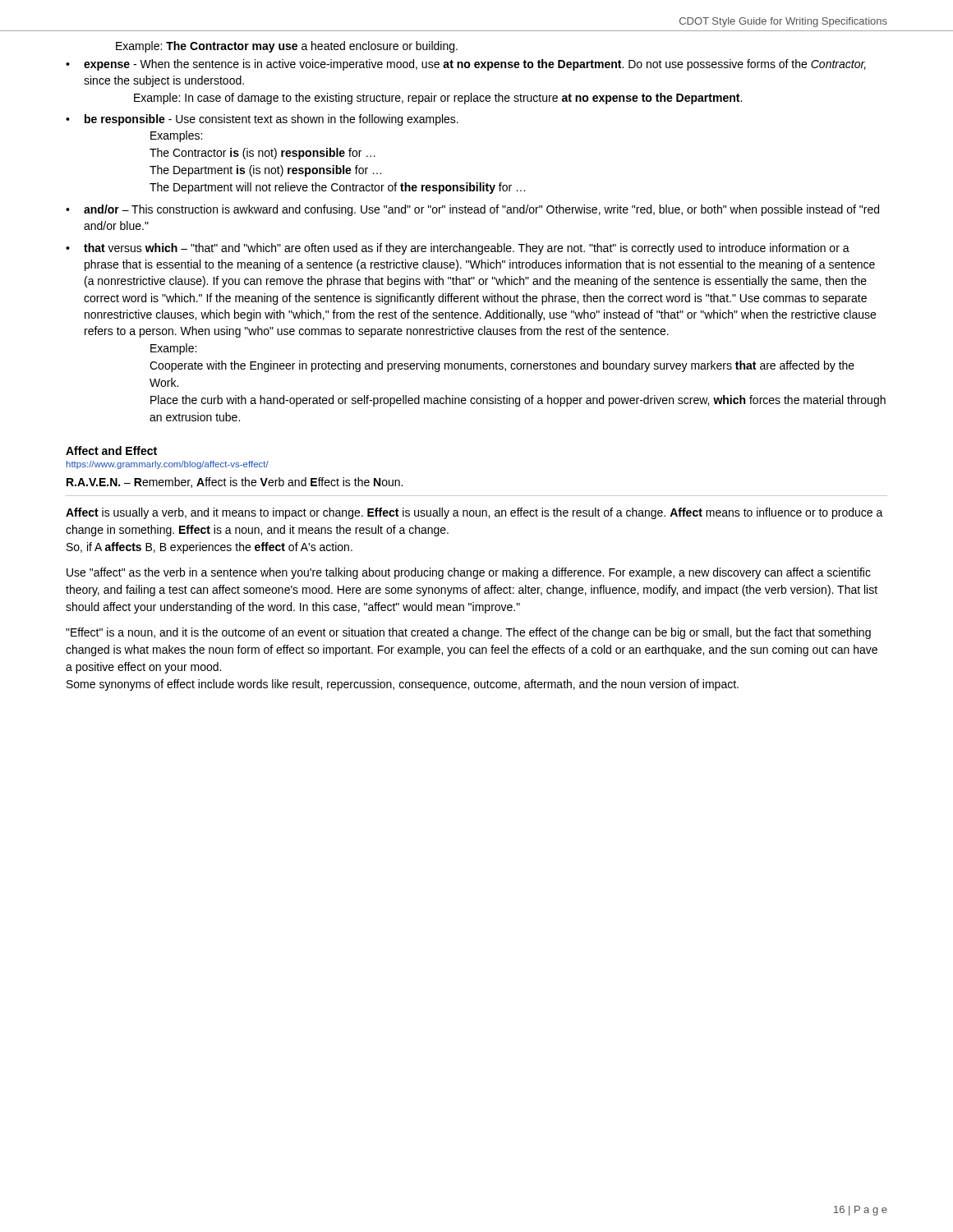This screenshot has height=1232, width=953.
Task: Click on the list item that says "be responsible -"
Action: click(x=272, y=120)
